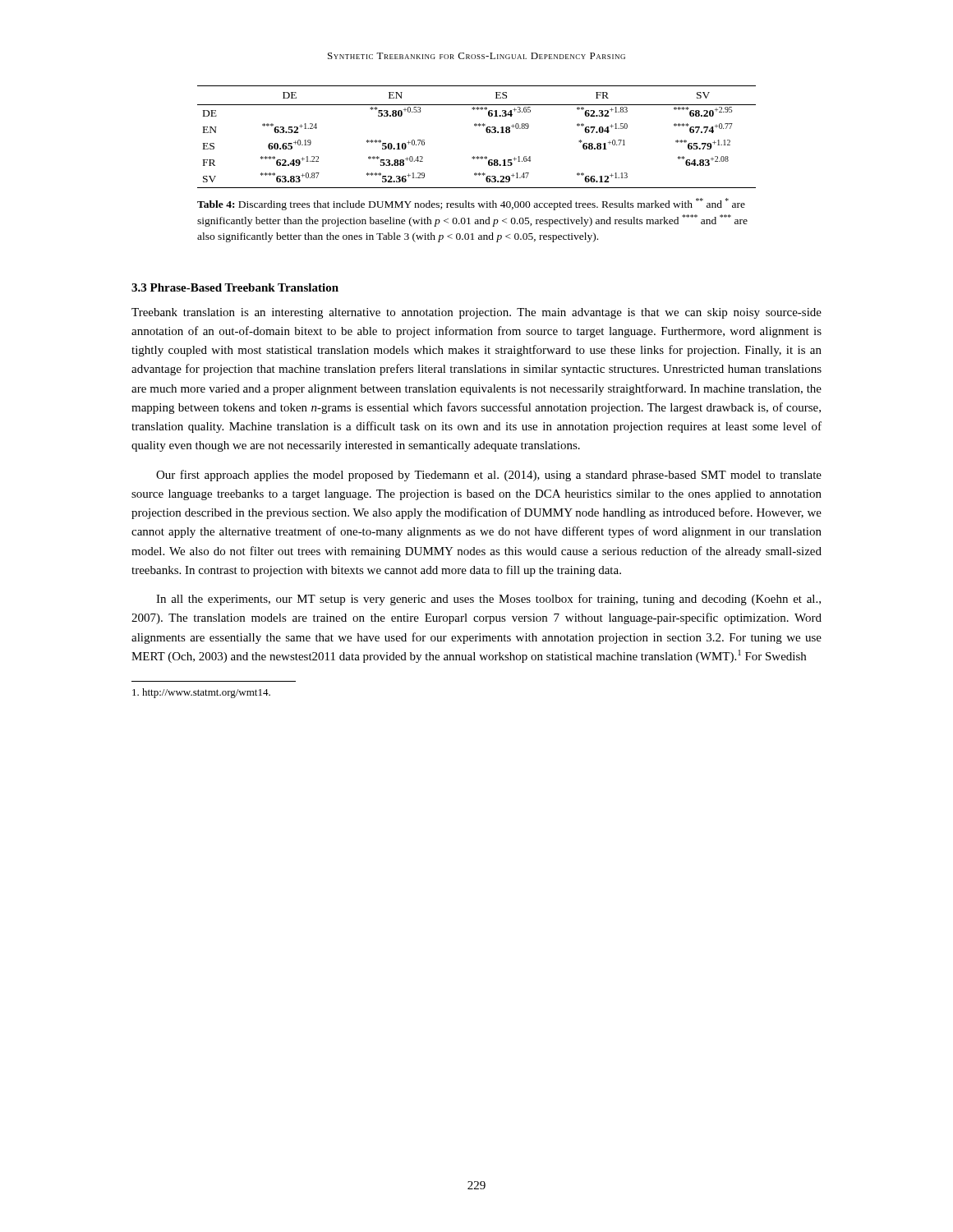
Task: Click on the text starting "Treebank translation is an"
Action: tap(476, 379)
